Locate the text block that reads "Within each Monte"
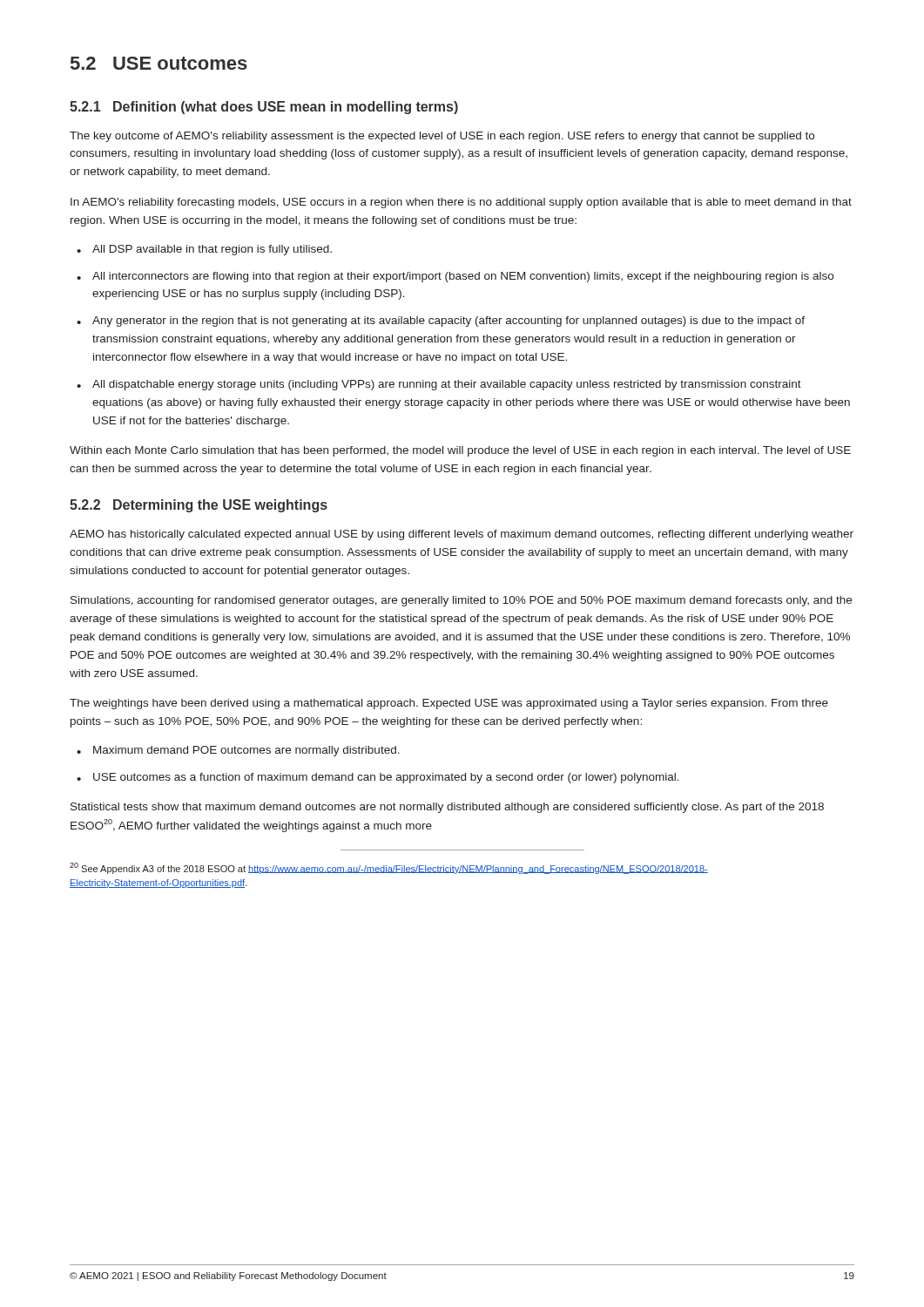The image size is (924, 1307). [x=462, y=460]
